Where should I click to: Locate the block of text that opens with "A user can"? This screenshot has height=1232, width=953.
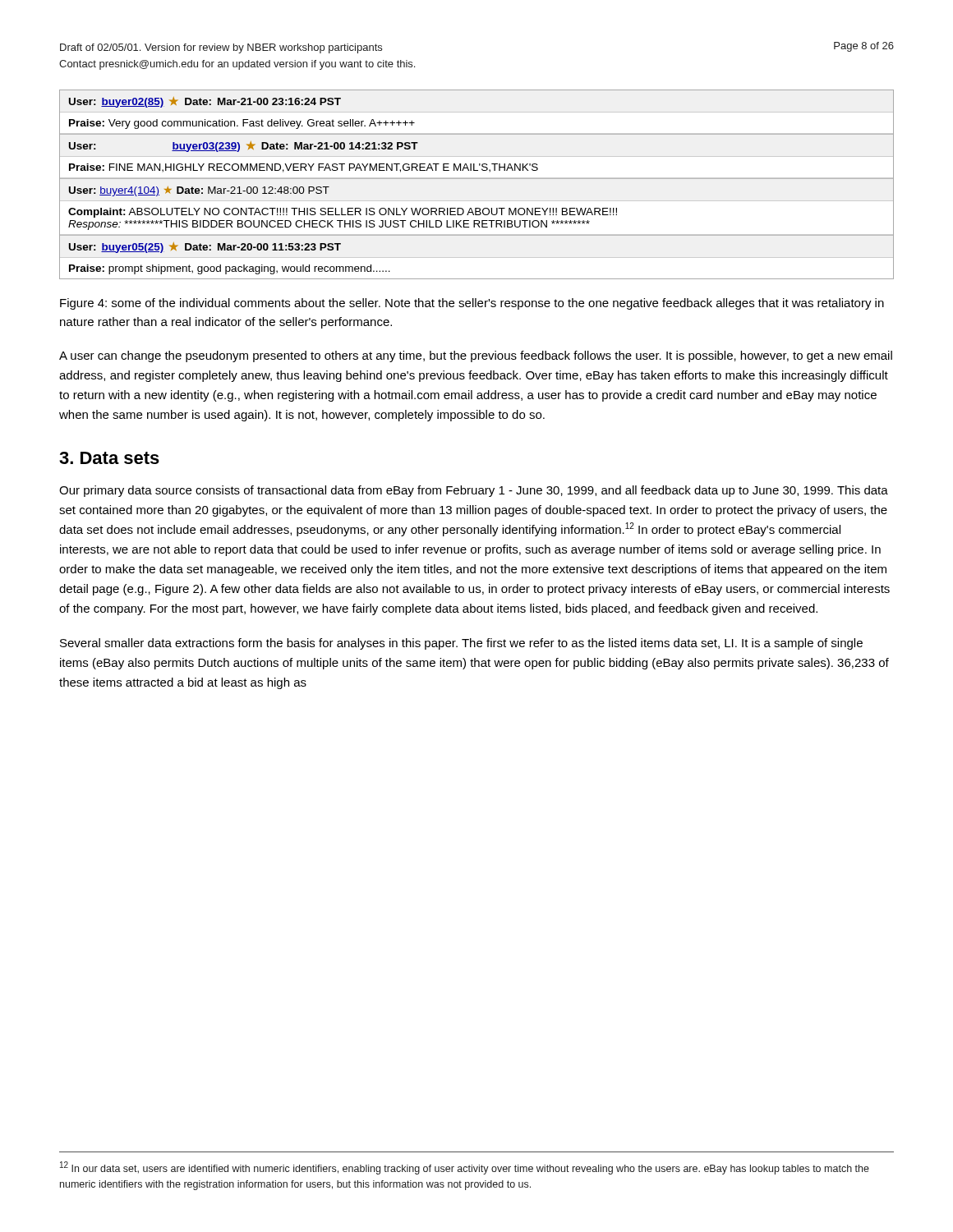coord(476,385)
